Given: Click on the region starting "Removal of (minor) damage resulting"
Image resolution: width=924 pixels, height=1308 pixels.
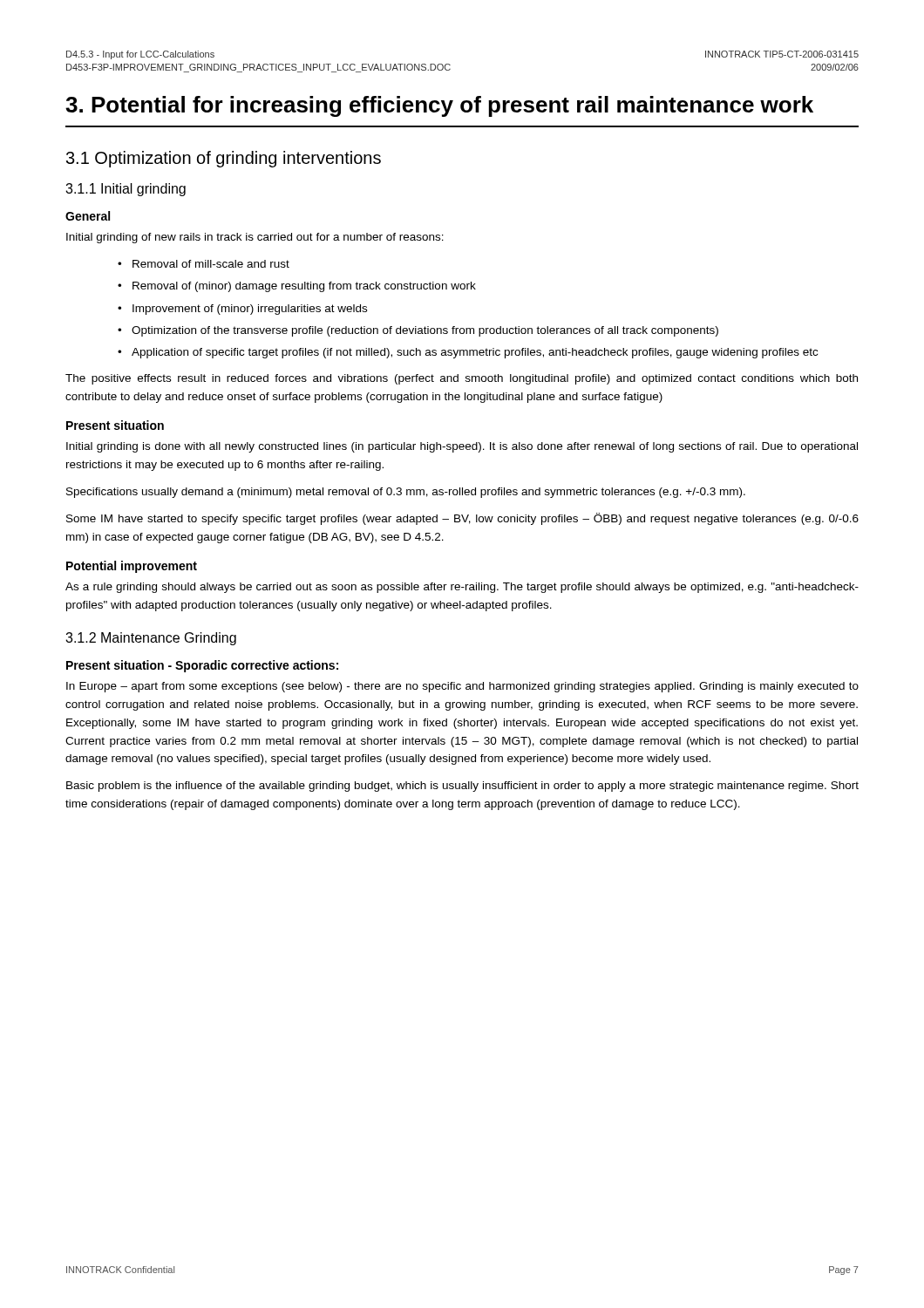Looking at the screenshot, I should [x=304, y=286].
